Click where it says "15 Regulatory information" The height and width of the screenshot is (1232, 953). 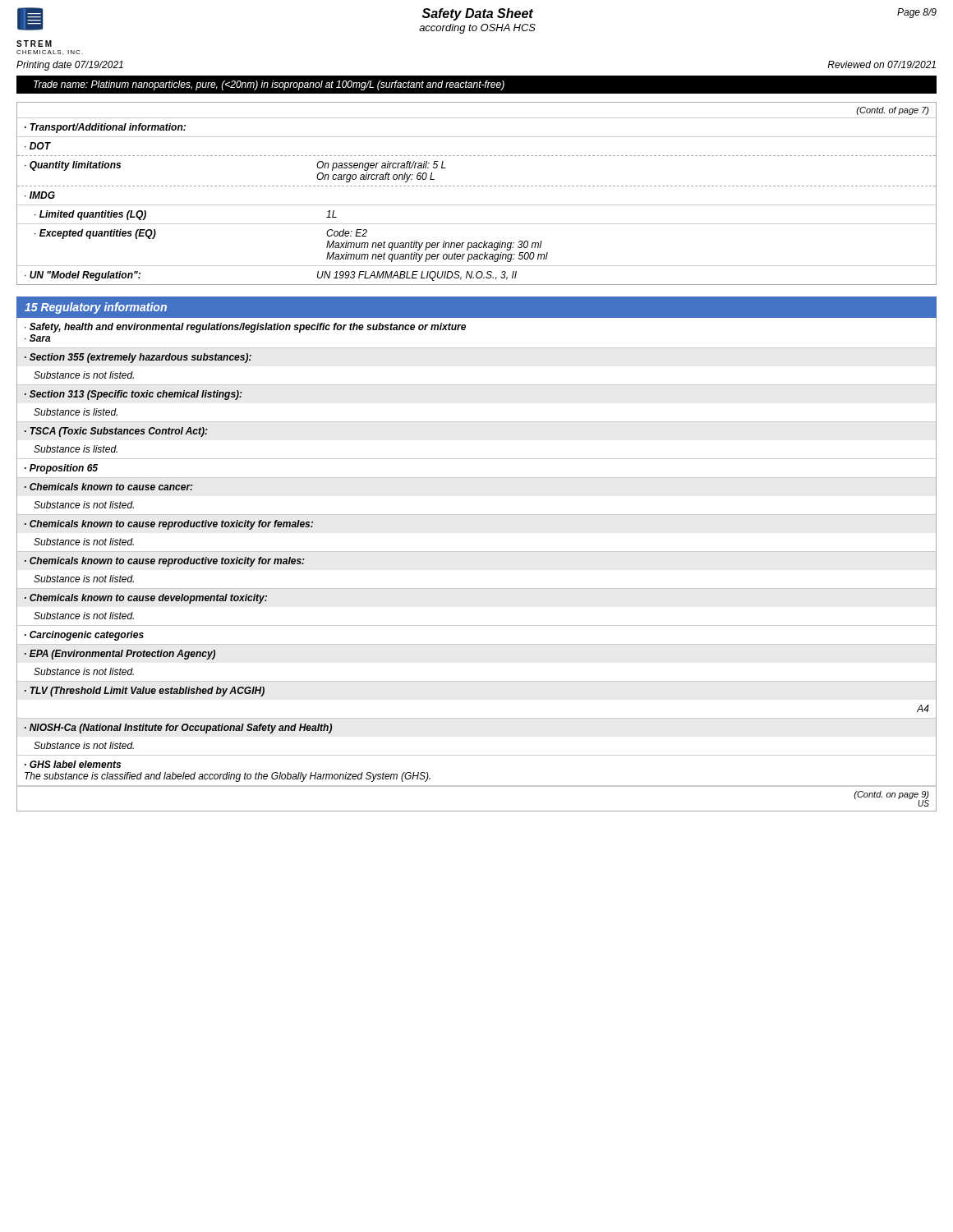click(96, 307)
